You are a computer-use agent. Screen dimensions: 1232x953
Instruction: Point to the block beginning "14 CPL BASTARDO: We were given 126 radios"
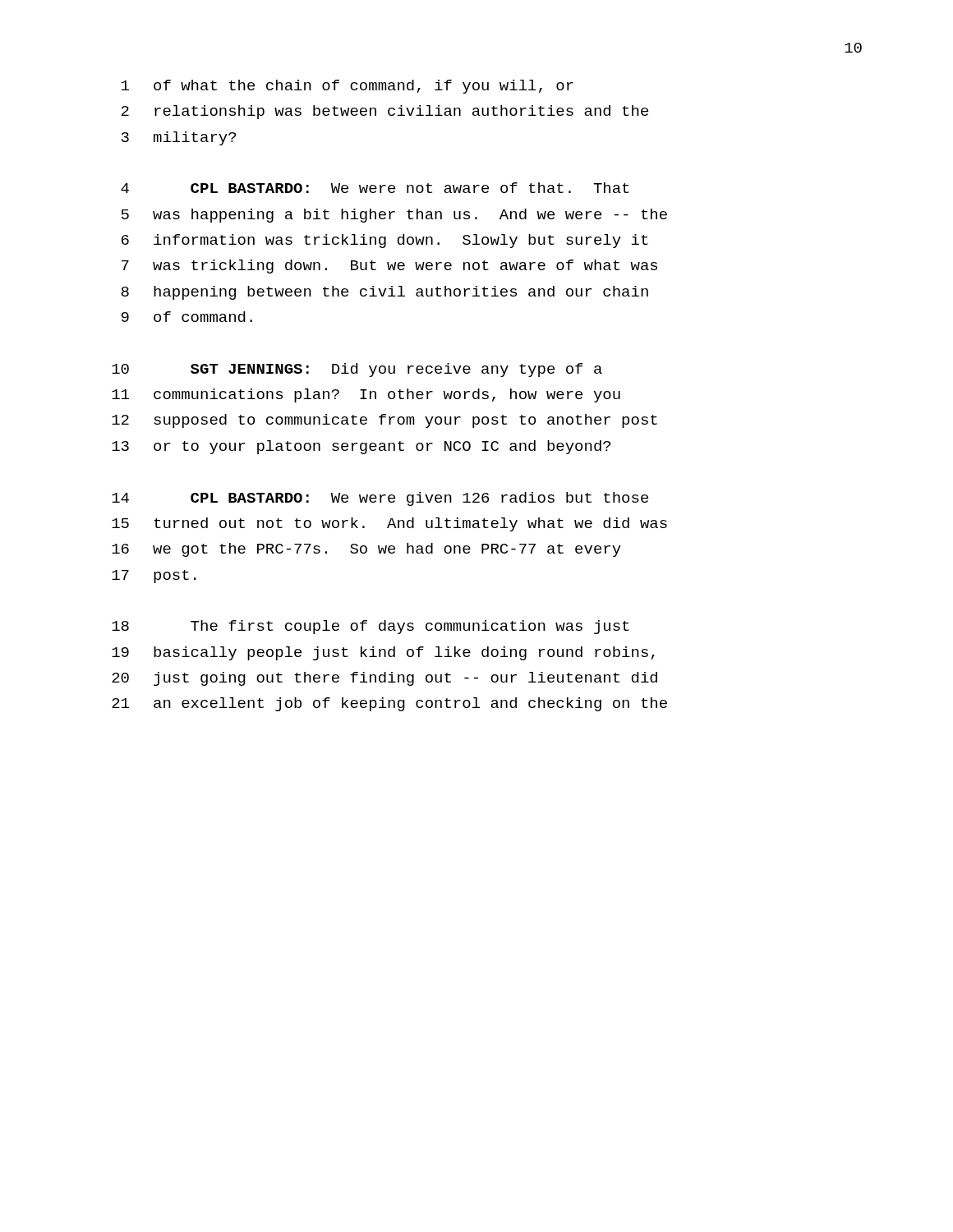tap(476, 537)
